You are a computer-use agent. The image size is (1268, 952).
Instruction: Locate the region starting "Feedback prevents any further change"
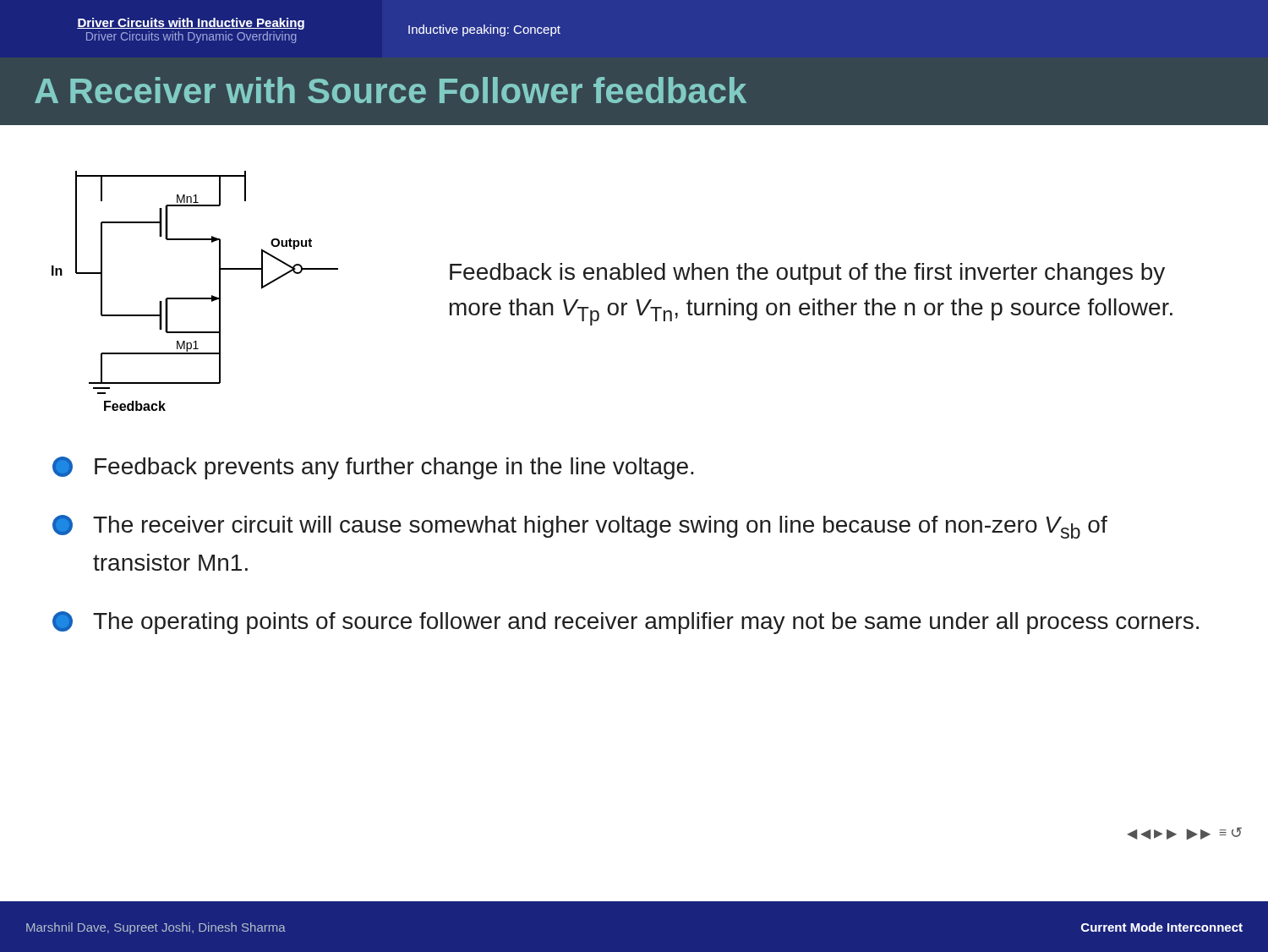coord(373,467)
